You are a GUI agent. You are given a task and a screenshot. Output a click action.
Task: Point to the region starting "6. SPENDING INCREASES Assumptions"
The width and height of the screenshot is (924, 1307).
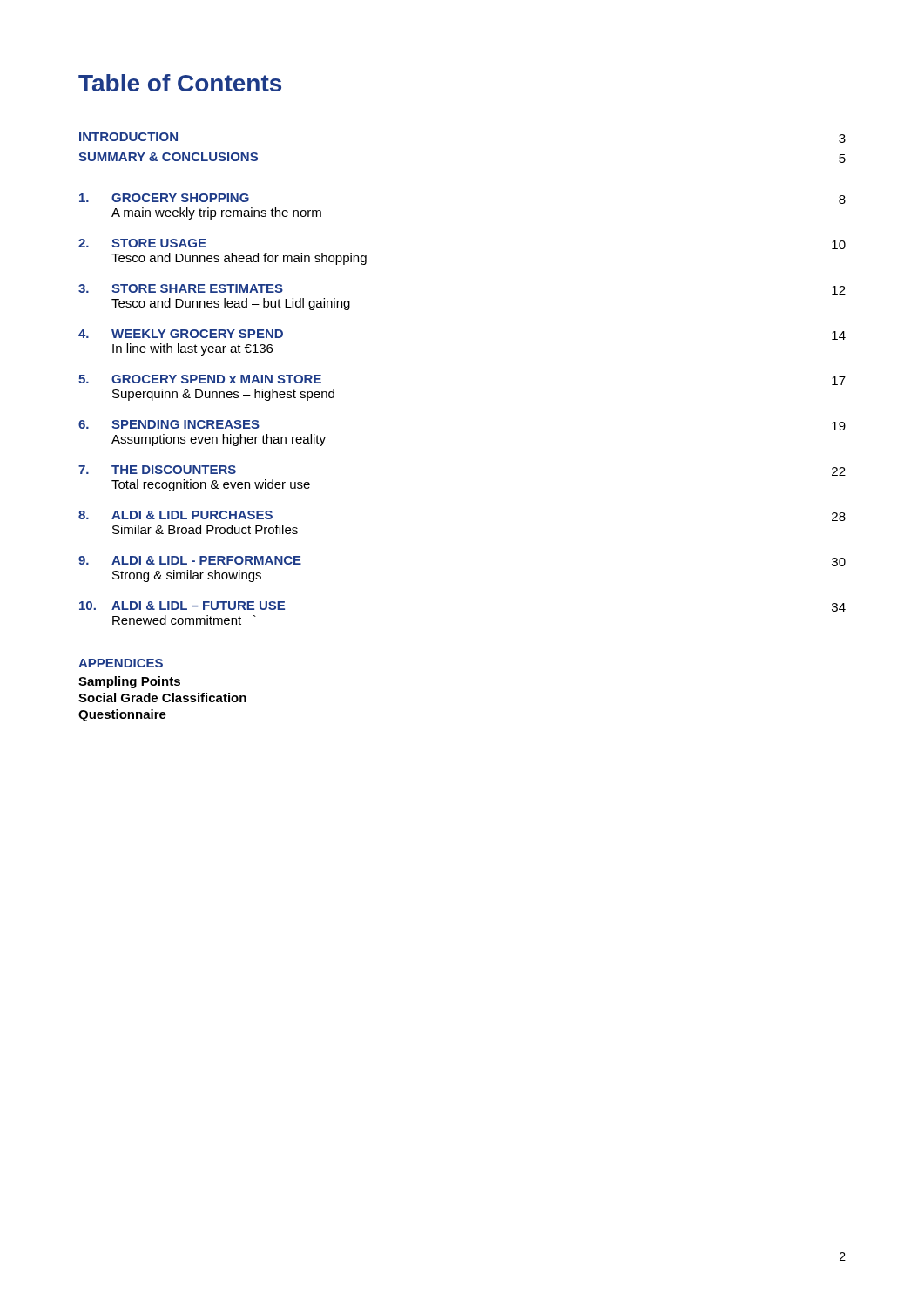coord(185,425)
